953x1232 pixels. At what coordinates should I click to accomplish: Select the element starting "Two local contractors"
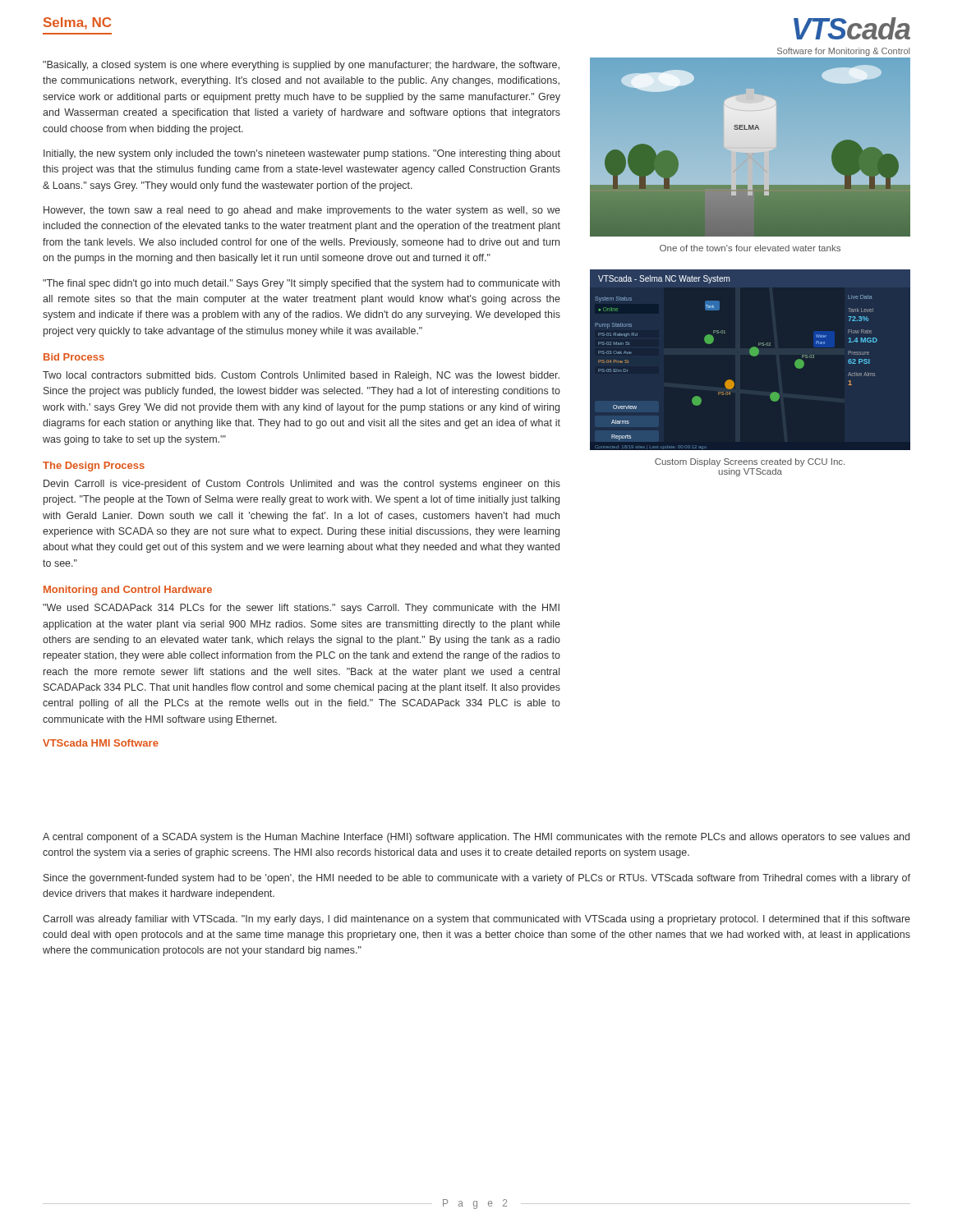pyautogui.click(x=301, y=407)
